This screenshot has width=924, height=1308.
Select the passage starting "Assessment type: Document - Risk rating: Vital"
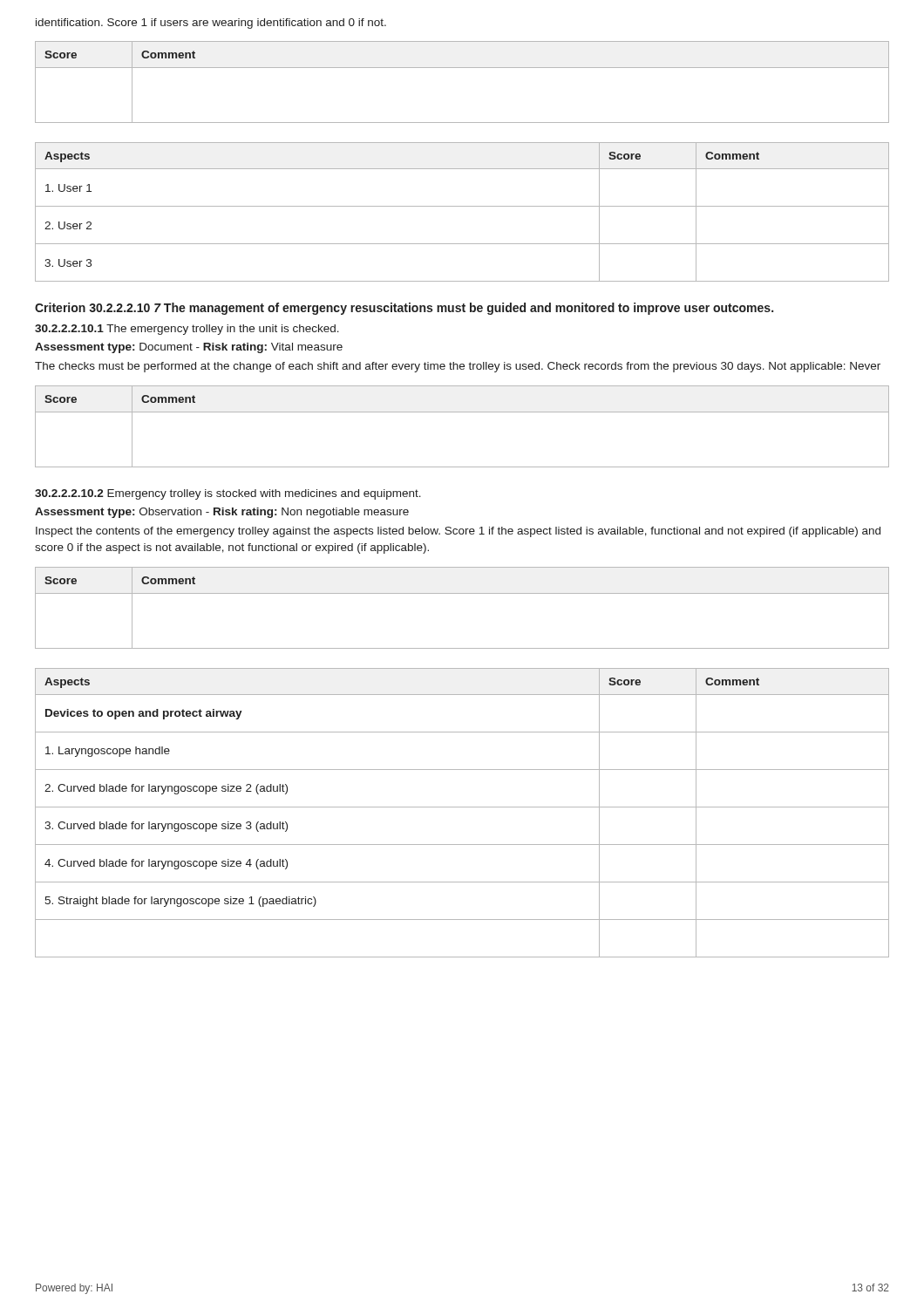pos(189,347)
